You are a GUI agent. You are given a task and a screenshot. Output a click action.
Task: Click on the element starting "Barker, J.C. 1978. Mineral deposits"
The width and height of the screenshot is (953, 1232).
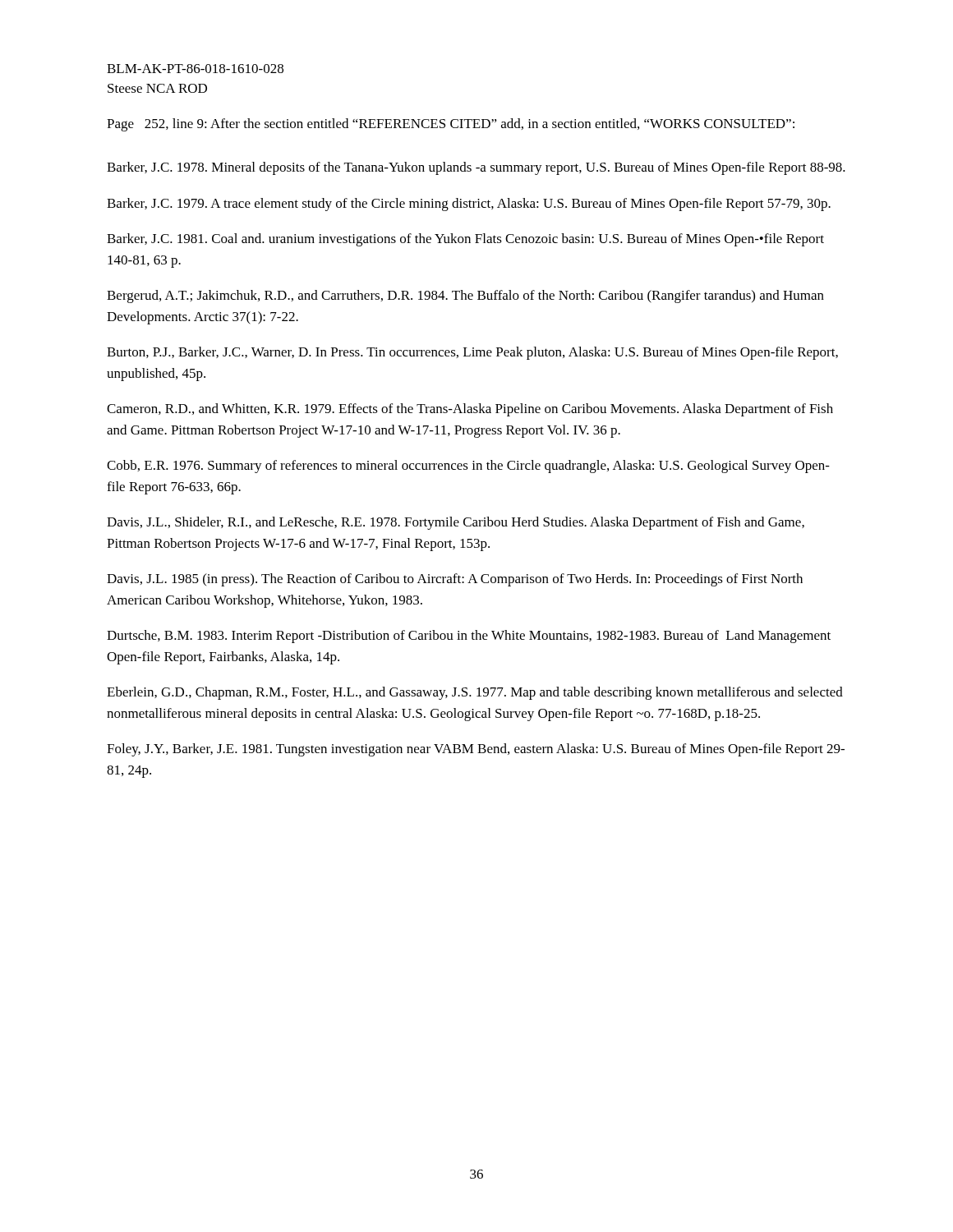pyautogui.click(x=476, y=167)
